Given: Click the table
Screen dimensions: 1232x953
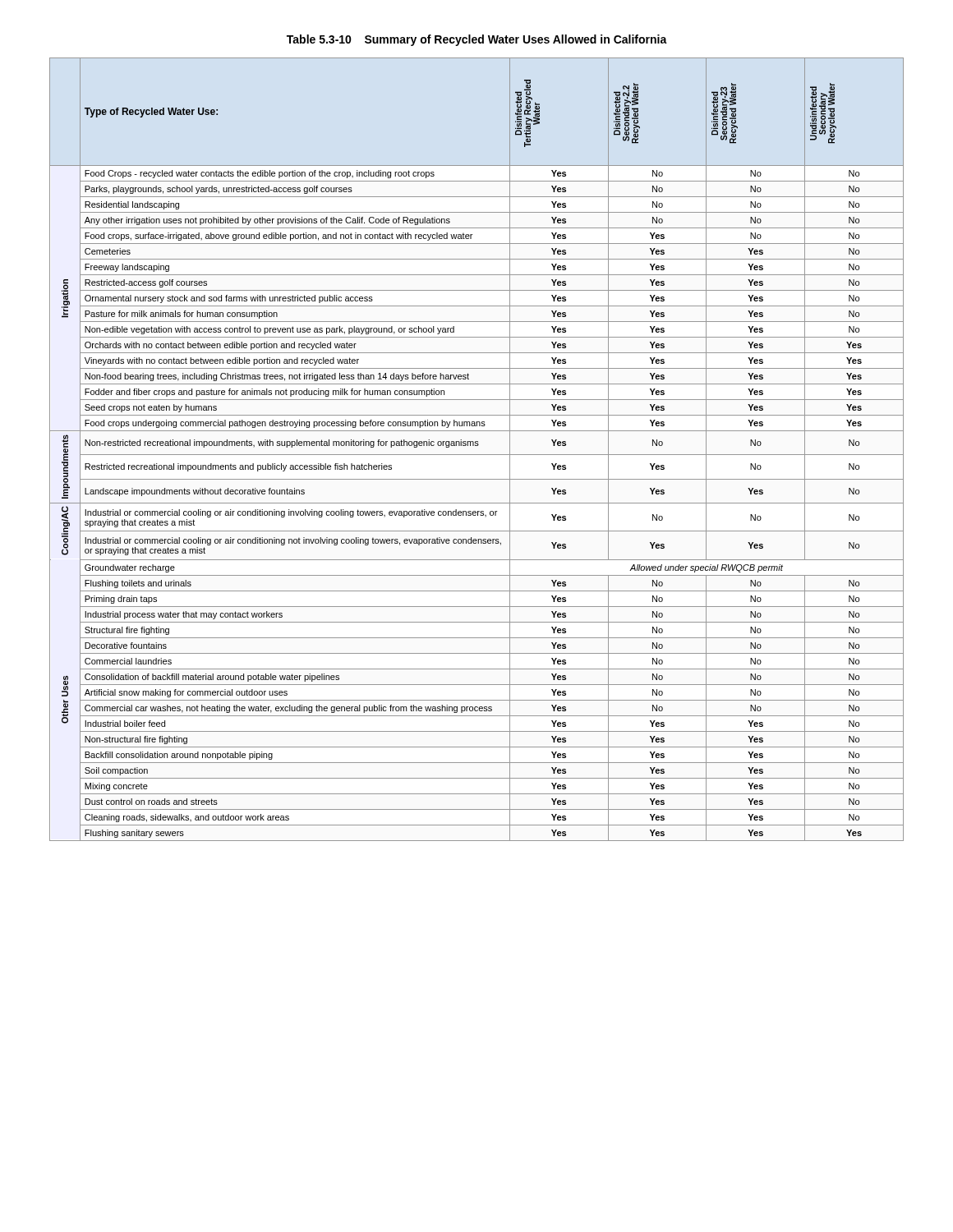Looking at the screenshot, I should click(476, 449).
